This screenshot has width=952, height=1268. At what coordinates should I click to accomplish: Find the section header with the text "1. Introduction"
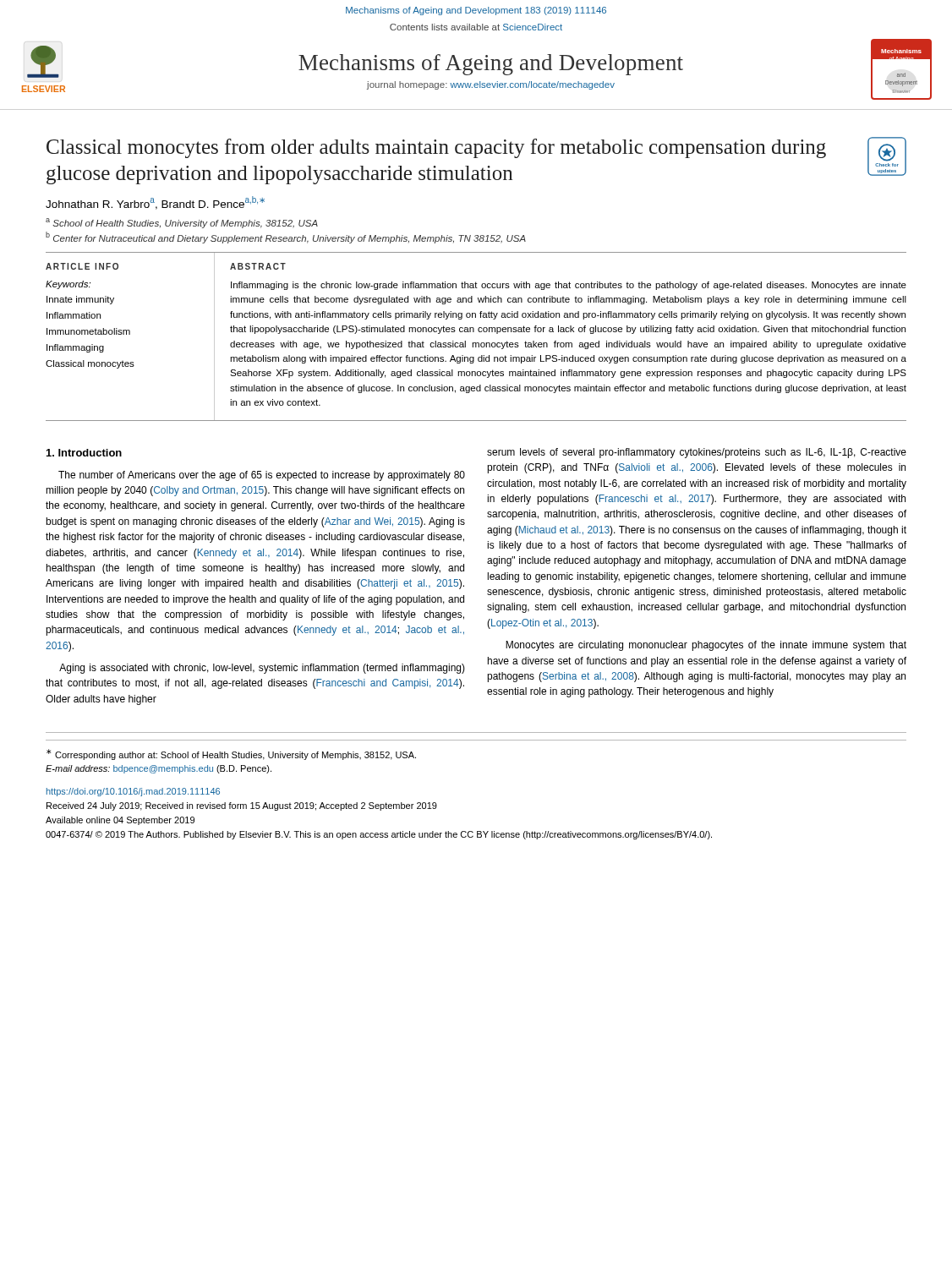pos(84,453)
